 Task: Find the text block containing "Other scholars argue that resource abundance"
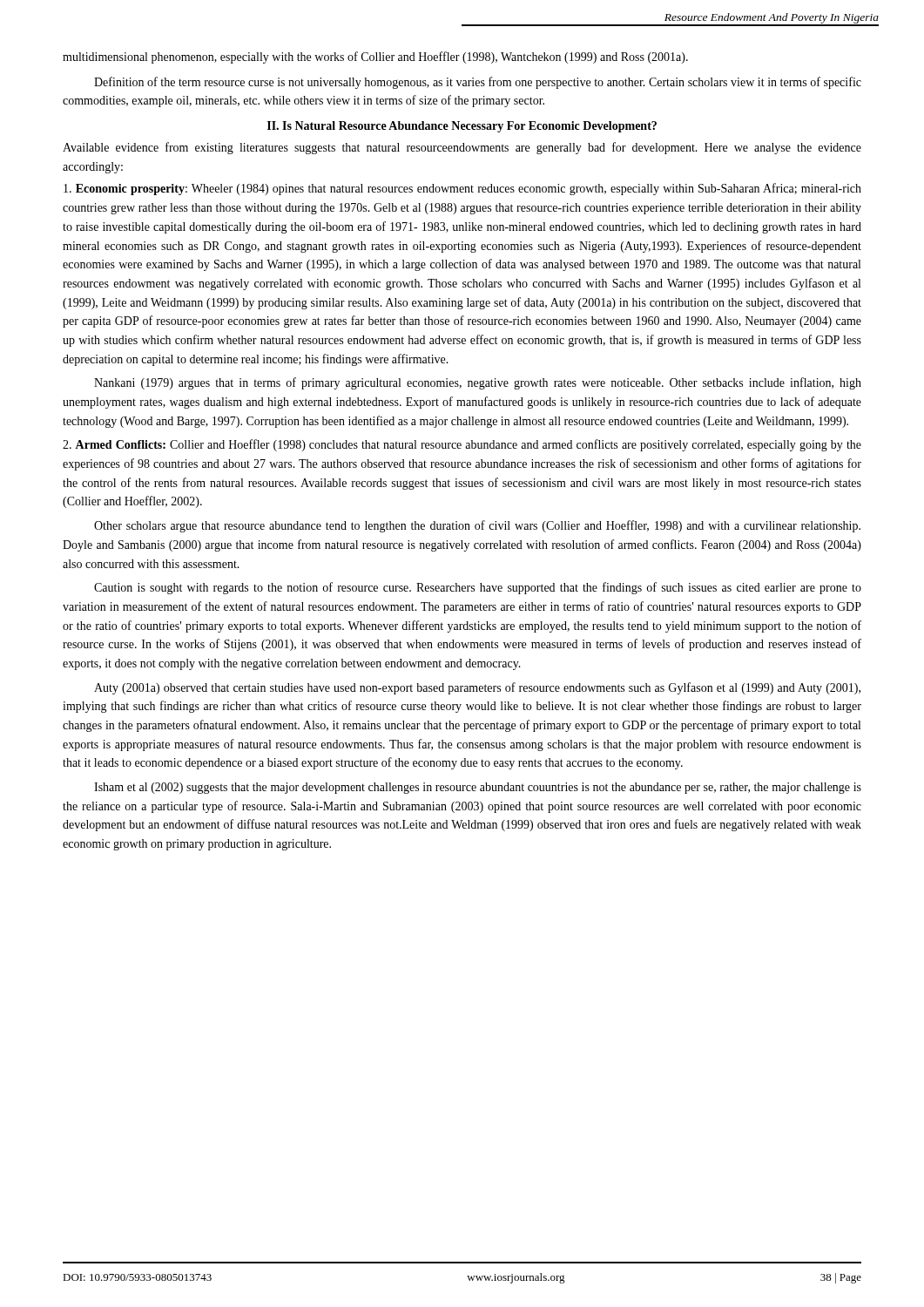click(x=462, y=685)
